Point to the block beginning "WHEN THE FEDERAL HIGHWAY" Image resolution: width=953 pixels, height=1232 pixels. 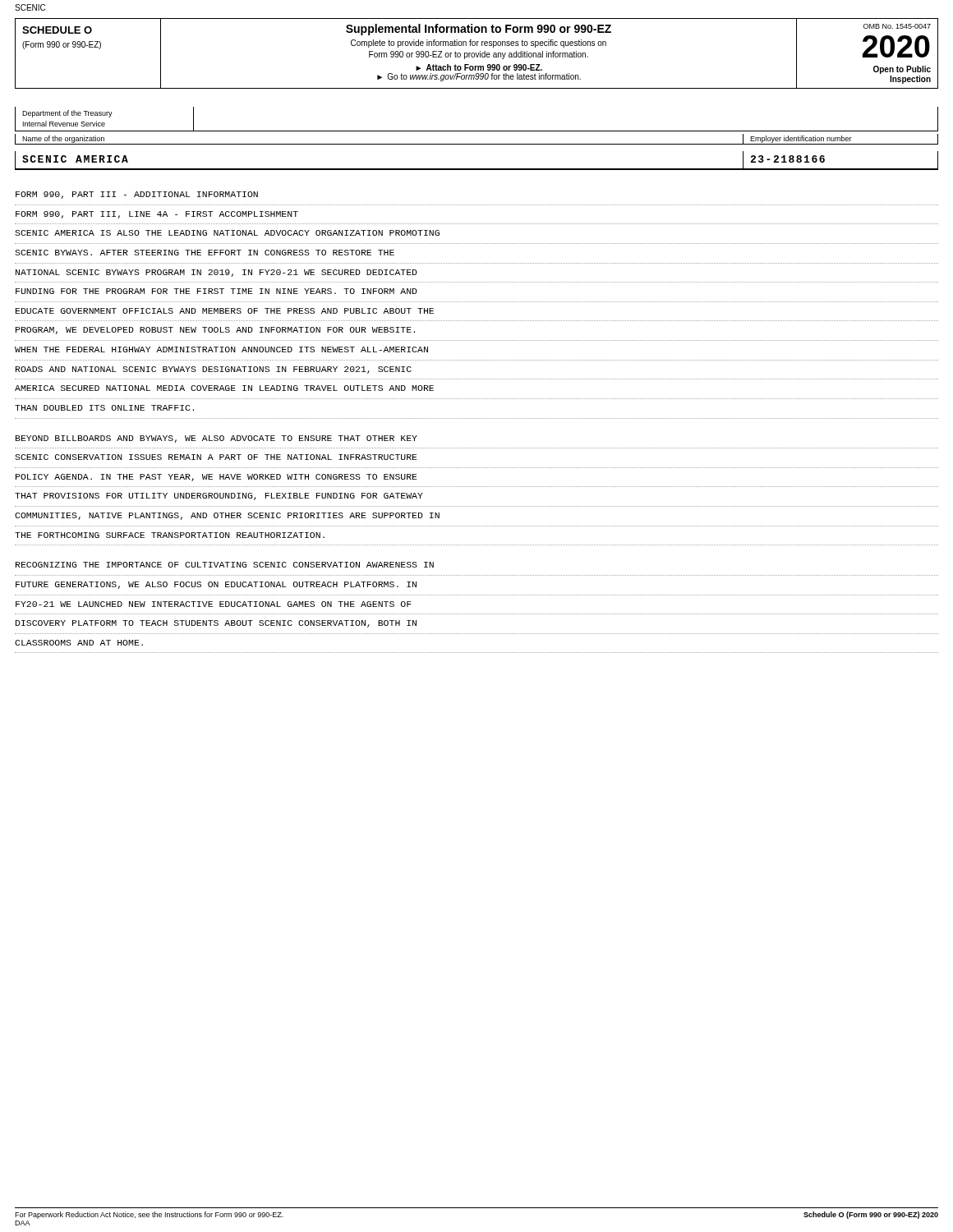click(222, 349)
